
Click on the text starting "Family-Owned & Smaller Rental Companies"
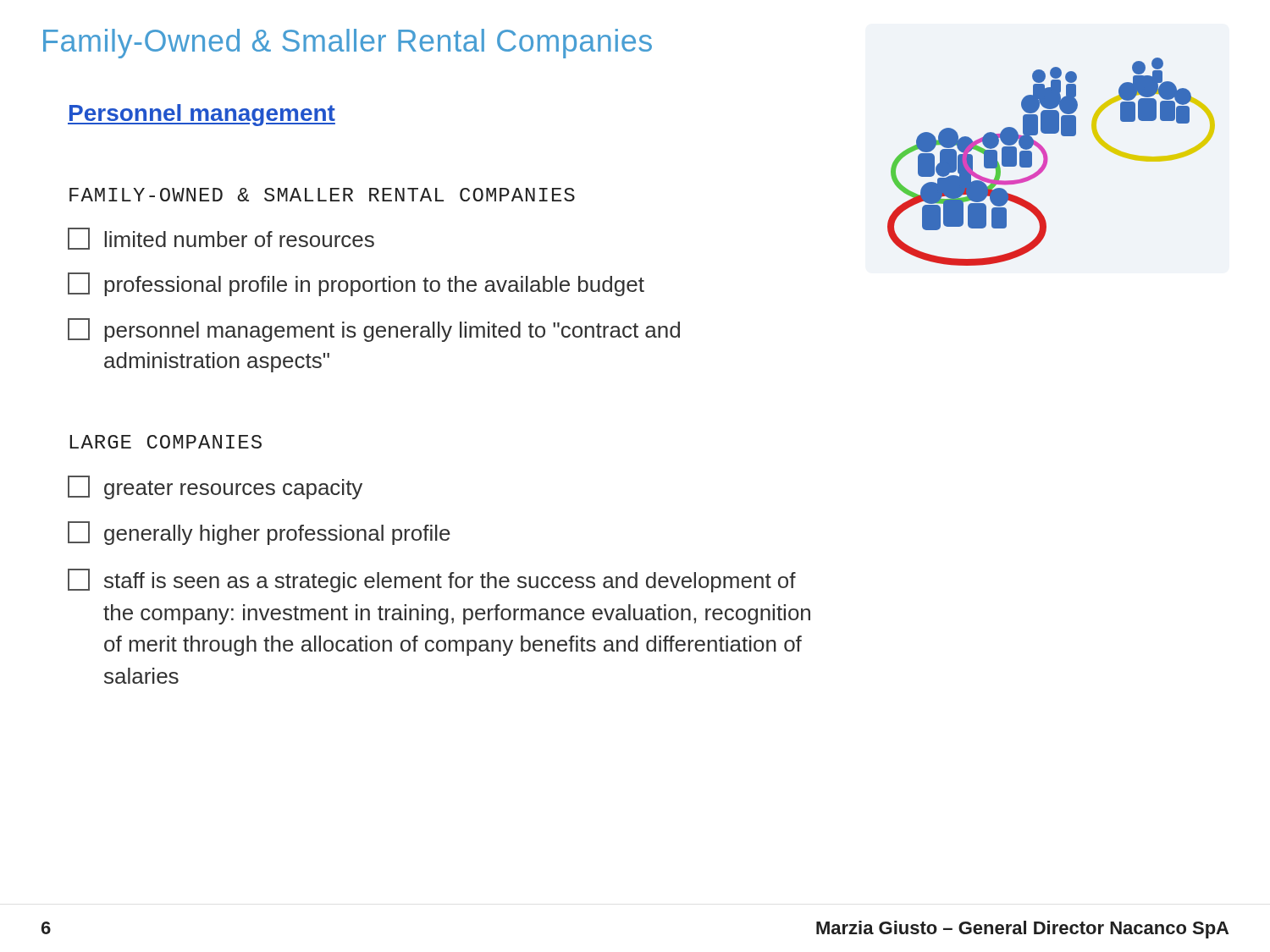coord(347,41)
